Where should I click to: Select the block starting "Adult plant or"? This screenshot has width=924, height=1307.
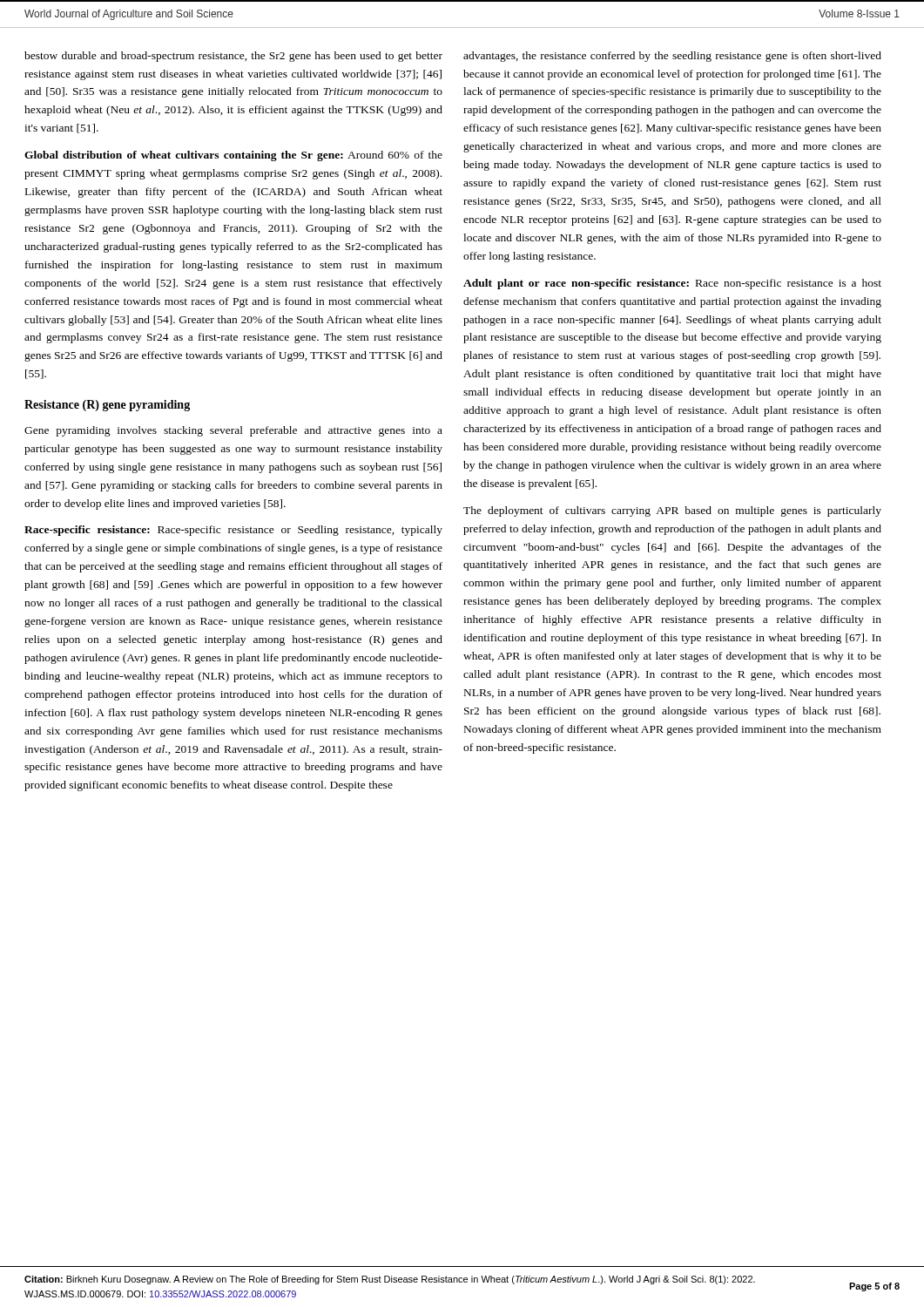tap(672, 384)
